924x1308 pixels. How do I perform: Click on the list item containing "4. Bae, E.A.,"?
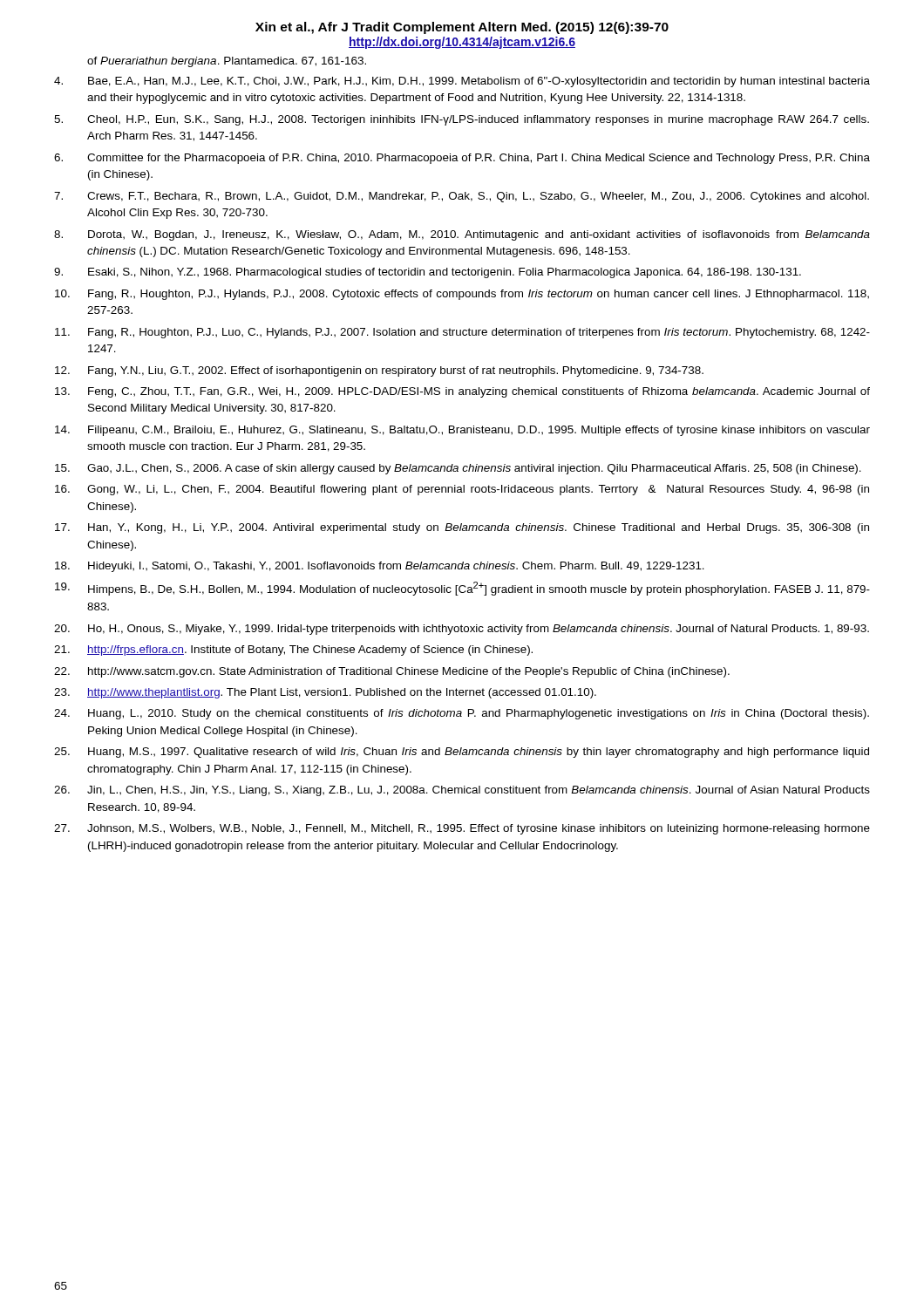[462, 89]
